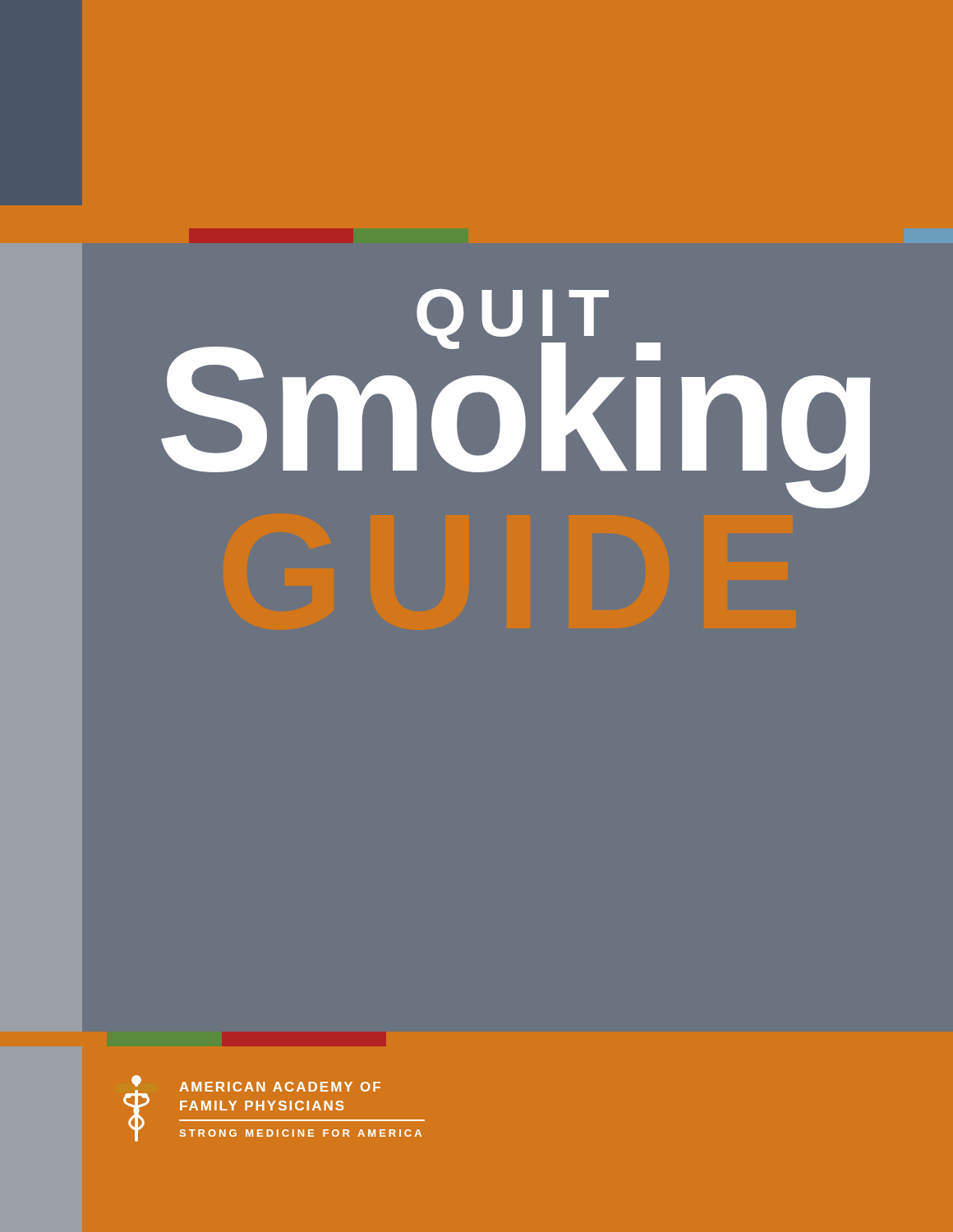Image resolution: width=953 pixels, height=1232 pixels.
Task: Select the logo
Action: point(266,1109)
